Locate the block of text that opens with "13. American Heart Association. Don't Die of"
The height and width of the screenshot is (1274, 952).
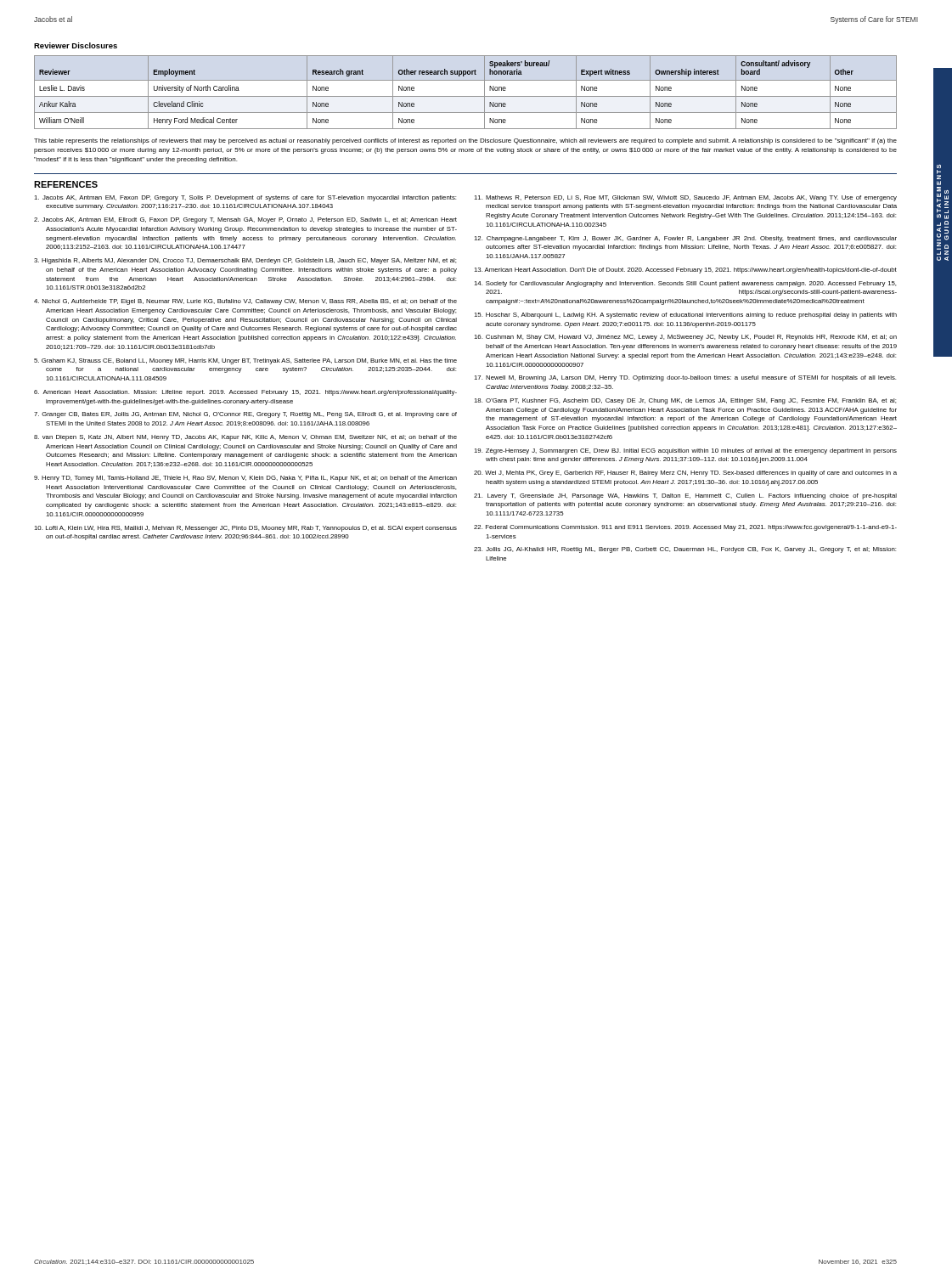pos(685,269)
